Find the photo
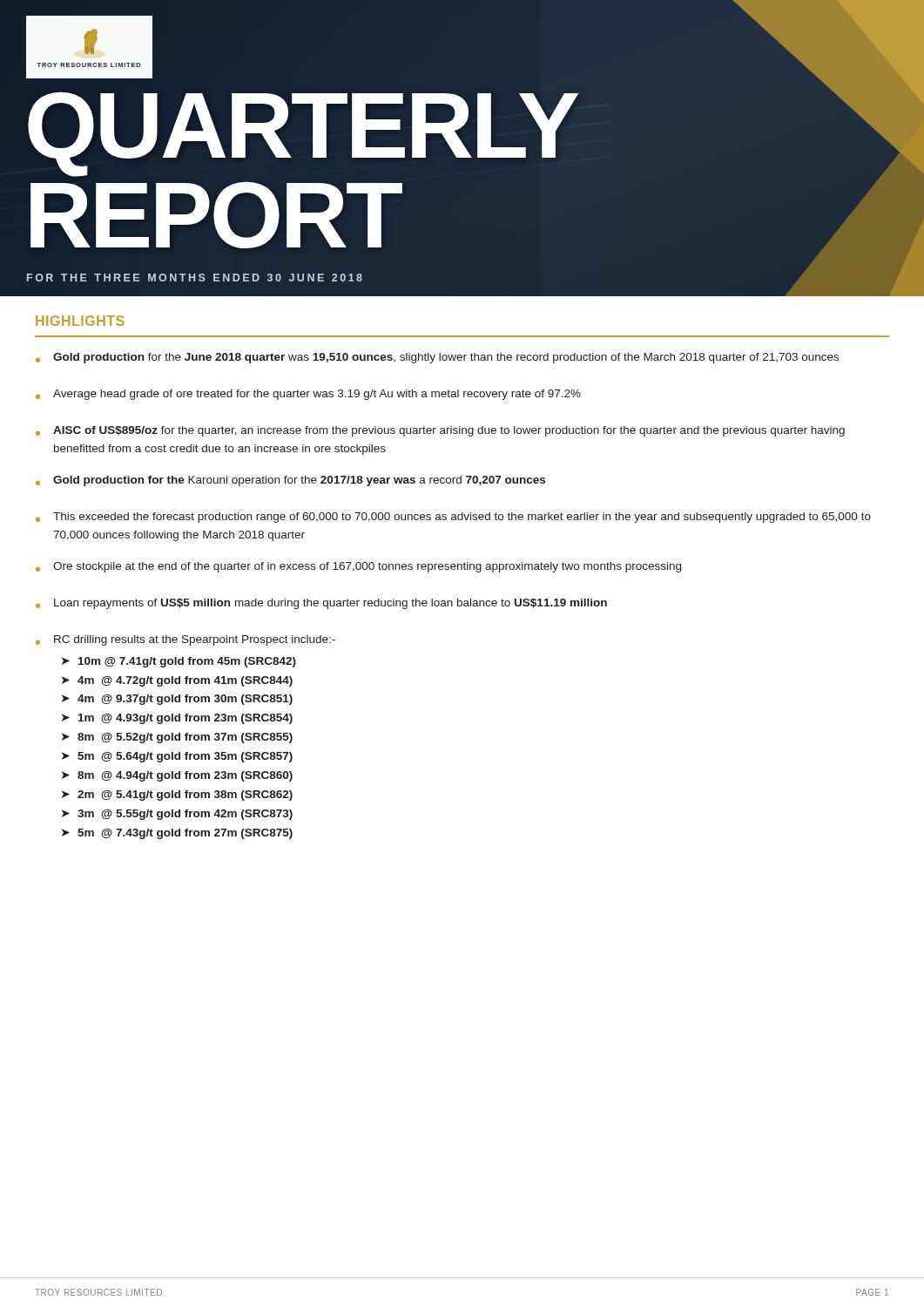The image size is (924, 1307). click(x=462, y=148)
